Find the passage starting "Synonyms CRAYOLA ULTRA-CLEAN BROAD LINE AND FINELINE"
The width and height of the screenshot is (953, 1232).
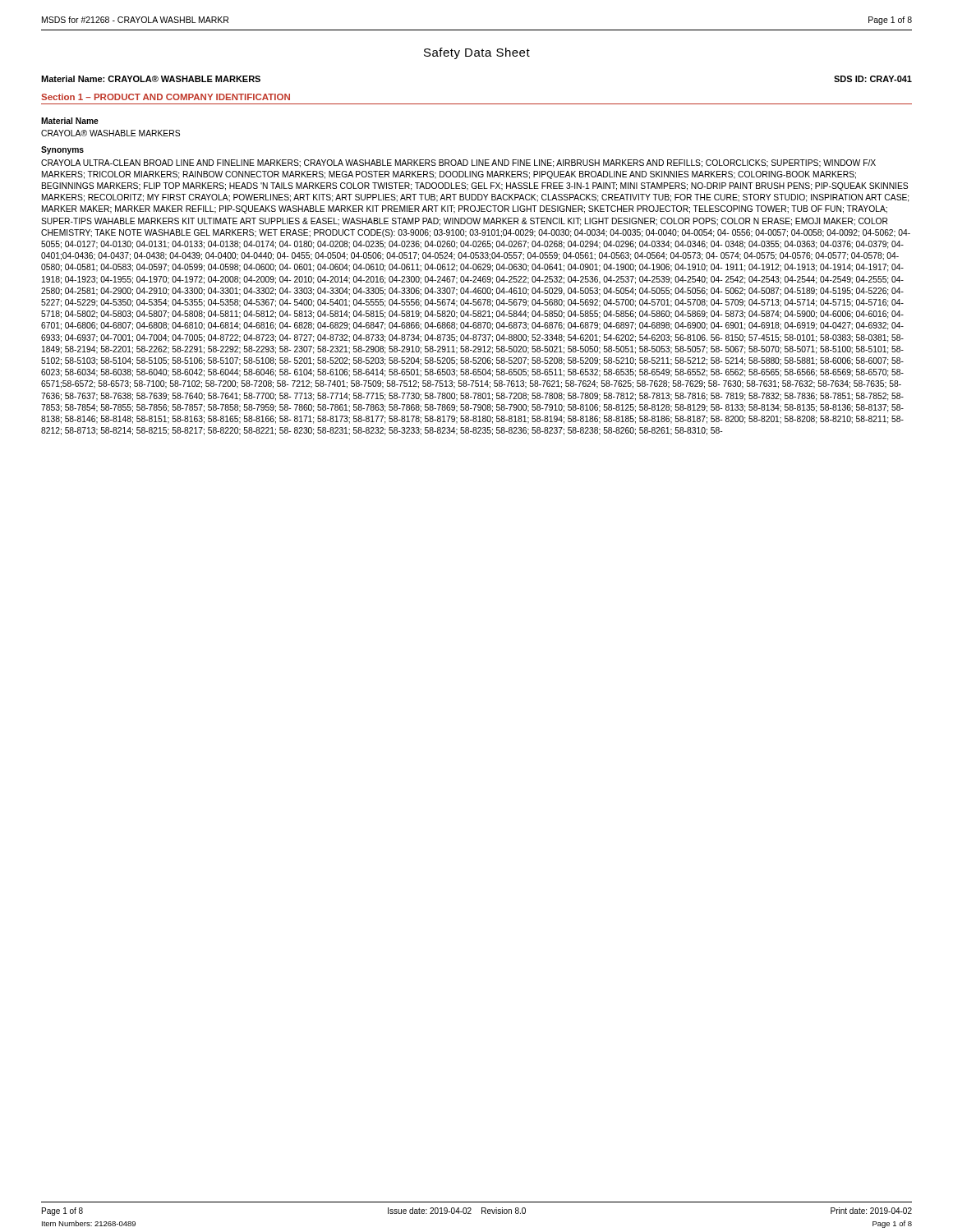point(476,291)
